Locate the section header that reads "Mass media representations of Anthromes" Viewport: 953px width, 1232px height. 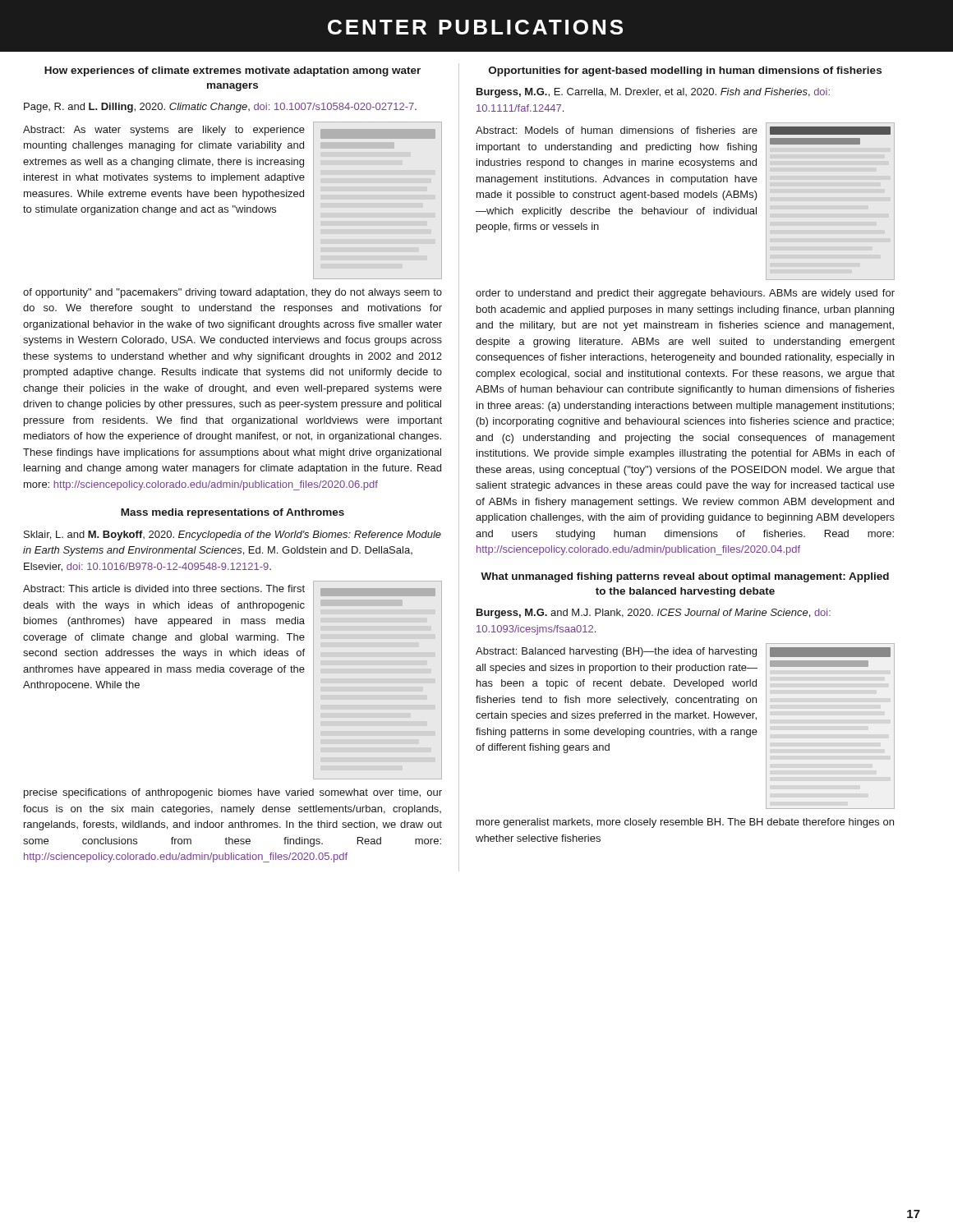click(232, 513)
